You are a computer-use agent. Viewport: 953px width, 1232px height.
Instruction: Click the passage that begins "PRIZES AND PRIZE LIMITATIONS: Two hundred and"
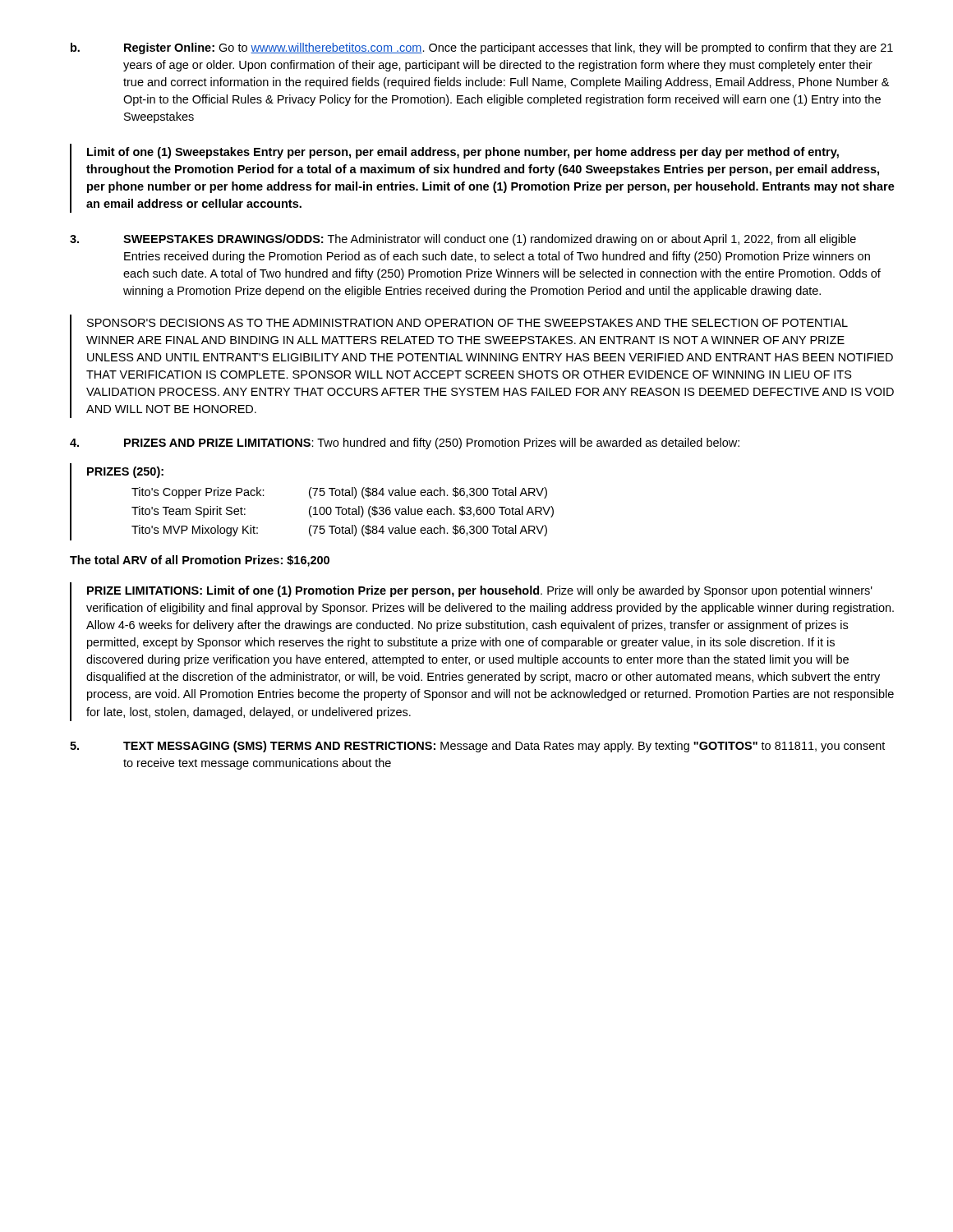click(x=483, y=443)
